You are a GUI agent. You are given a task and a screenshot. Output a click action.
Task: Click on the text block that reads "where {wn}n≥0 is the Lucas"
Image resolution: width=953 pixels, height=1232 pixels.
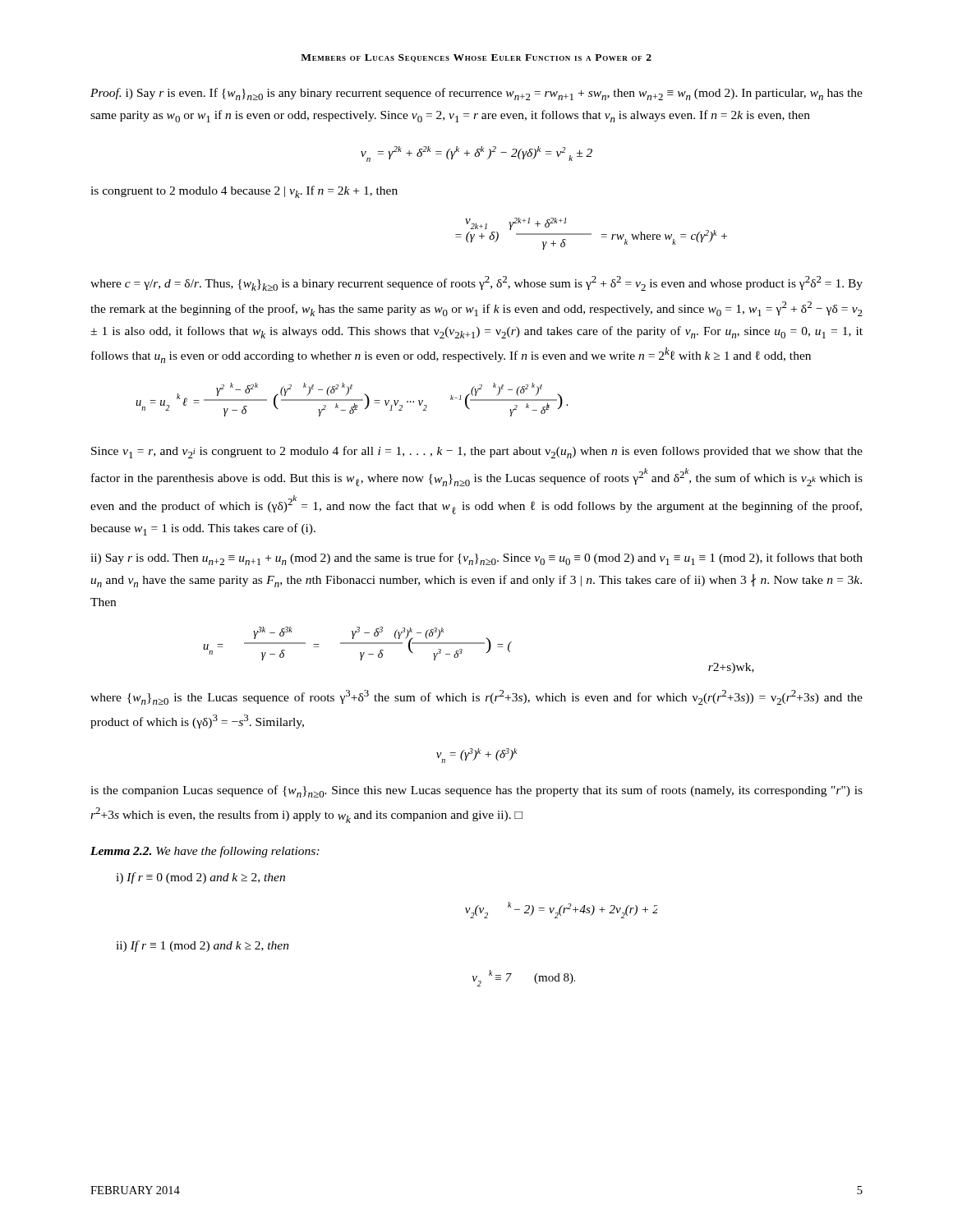[x=476, y=708]
